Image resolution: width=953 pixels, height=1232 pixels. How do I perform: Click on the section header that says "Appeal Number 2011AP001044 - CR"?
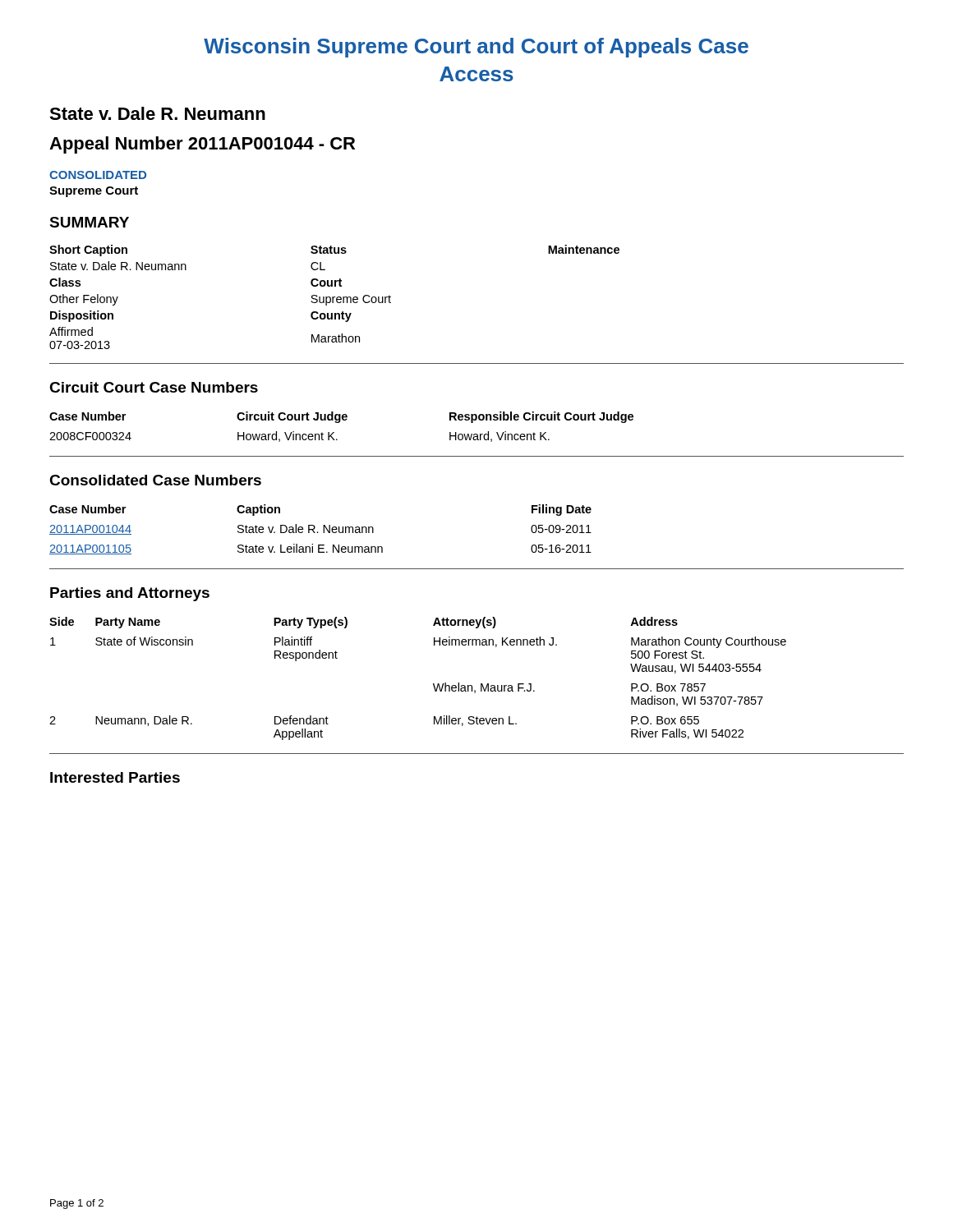202,145
